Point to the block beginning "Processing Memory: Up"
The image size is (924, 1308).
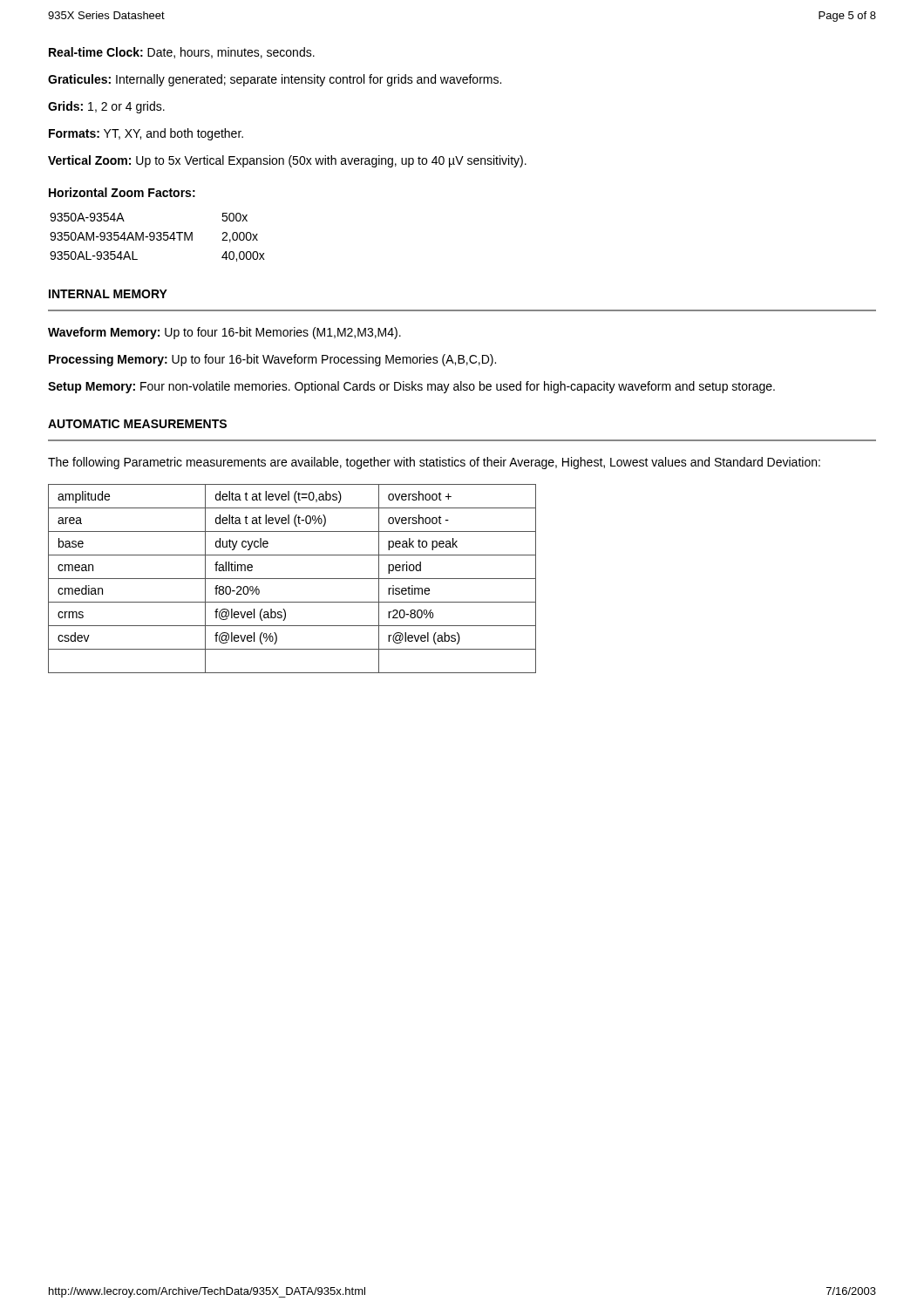point(273,359)
